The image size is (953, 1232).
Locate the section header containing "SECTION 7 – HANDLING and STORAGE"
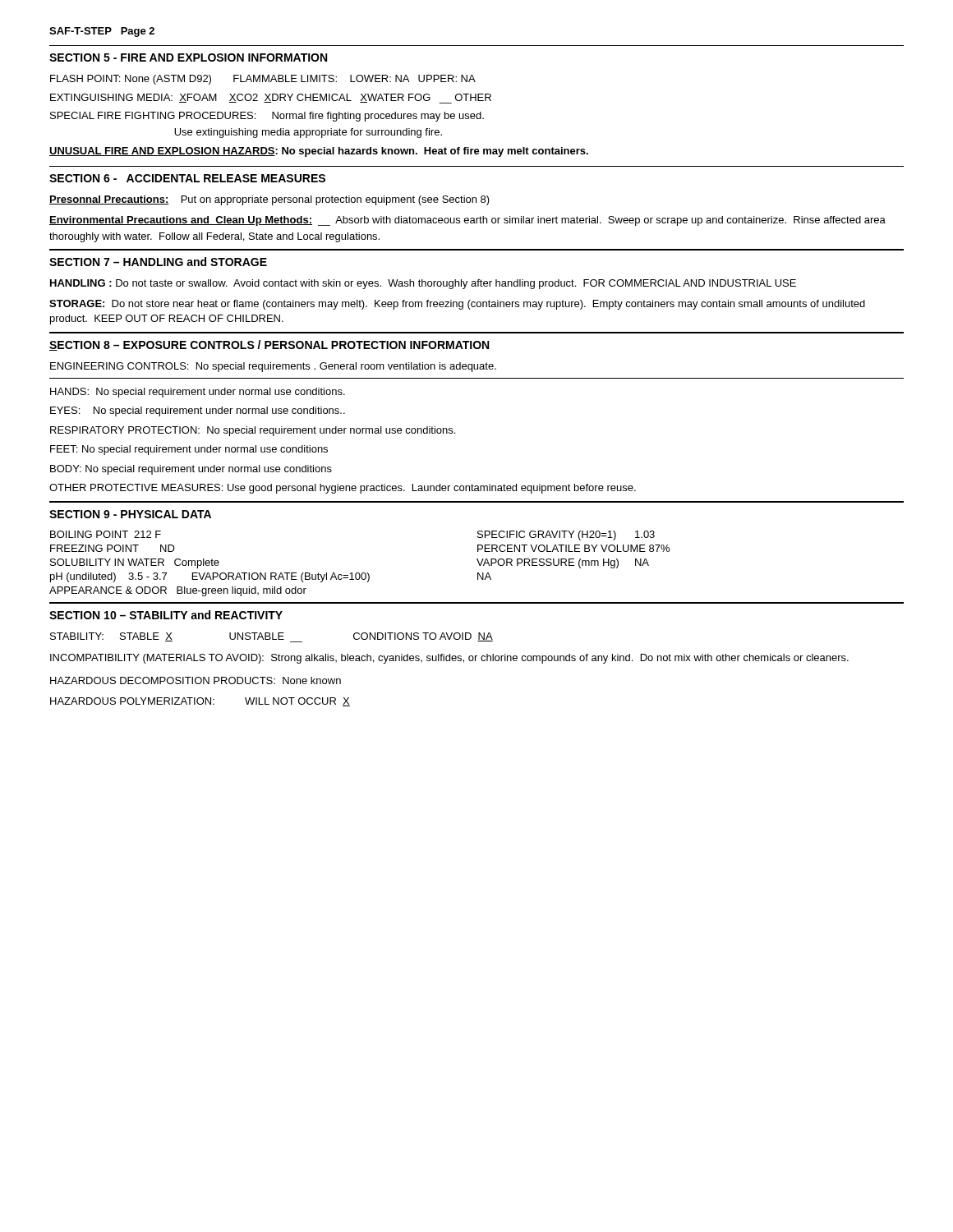click(158, 262)
